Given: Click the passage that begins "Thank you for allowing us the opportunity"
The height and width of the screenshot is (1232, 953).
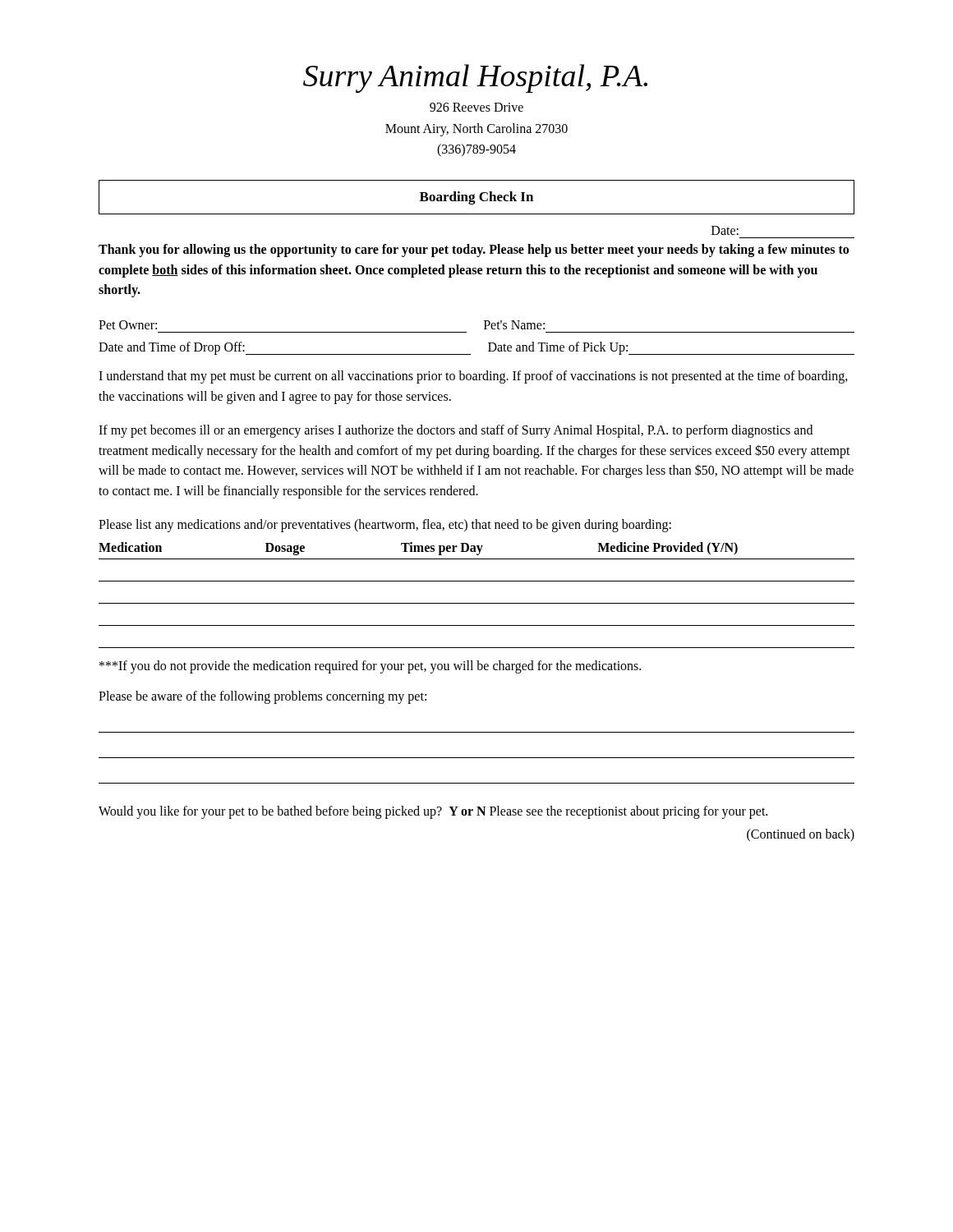Looking at the screenshot, I should pyautogui.click(x=474, y=269).
